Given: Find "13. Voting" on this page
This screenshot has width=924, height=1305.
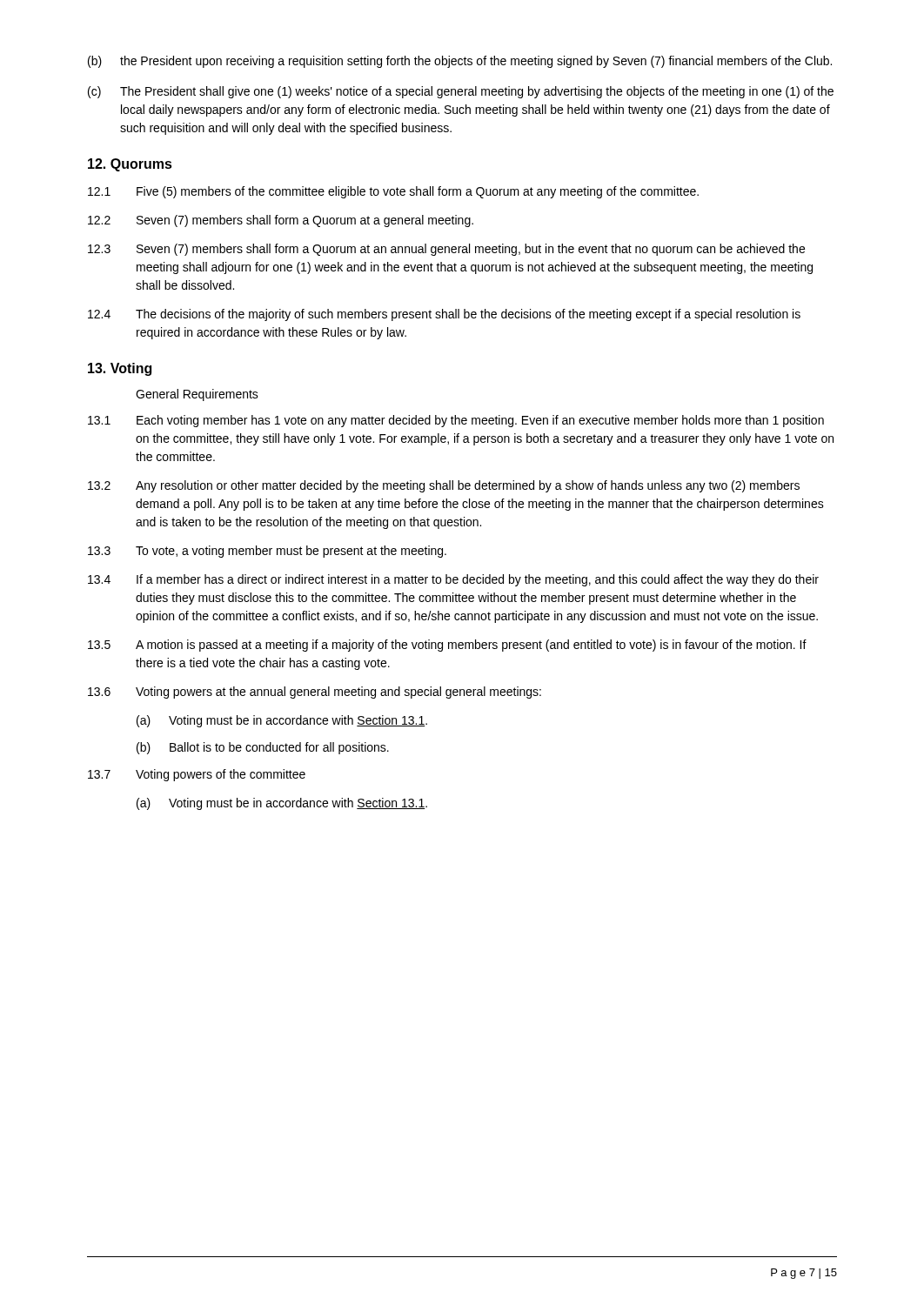Looking at the screenshot, I should 120,368.
